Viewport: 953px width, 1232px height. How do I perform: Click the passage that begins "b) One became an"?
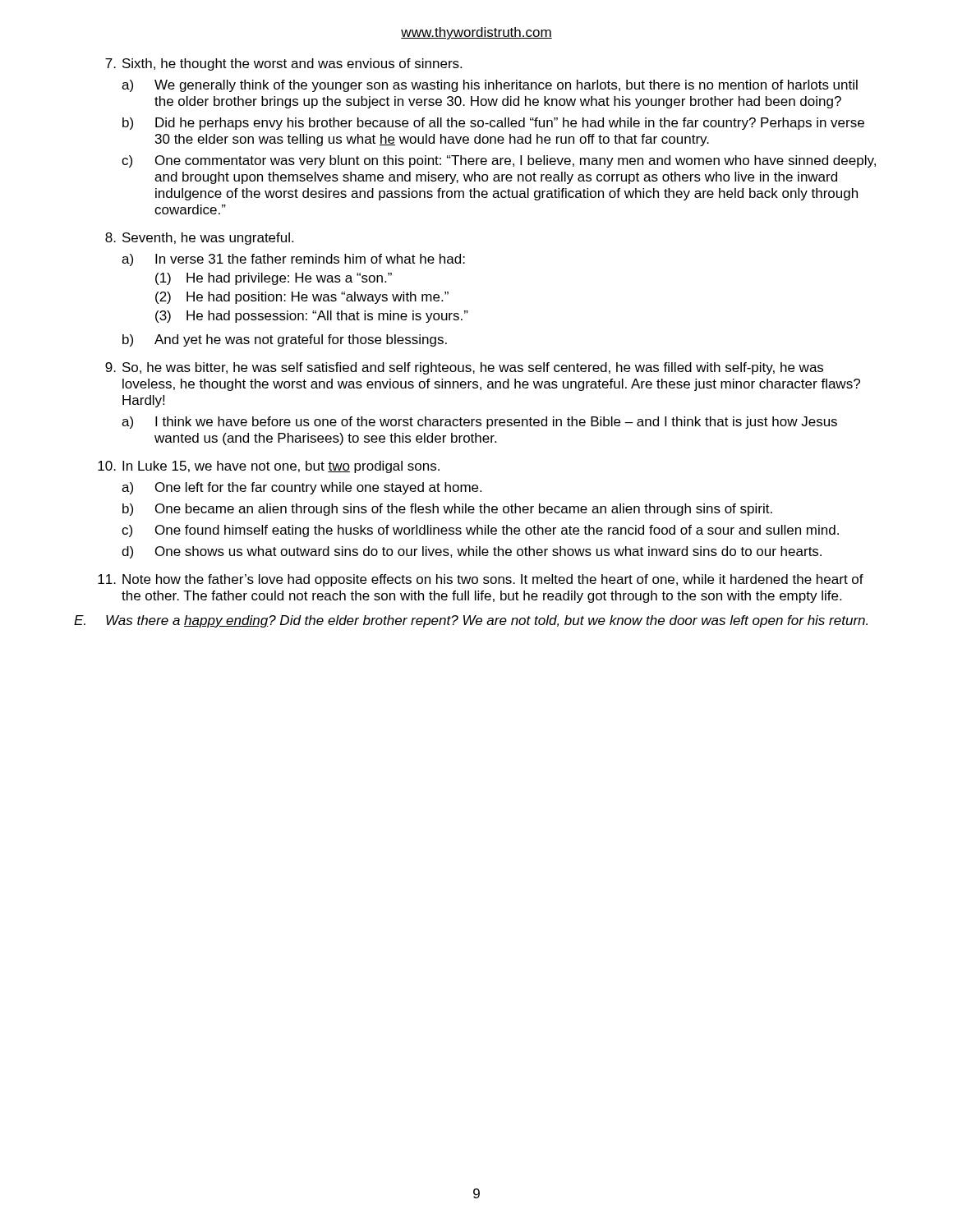click(500, 509)
